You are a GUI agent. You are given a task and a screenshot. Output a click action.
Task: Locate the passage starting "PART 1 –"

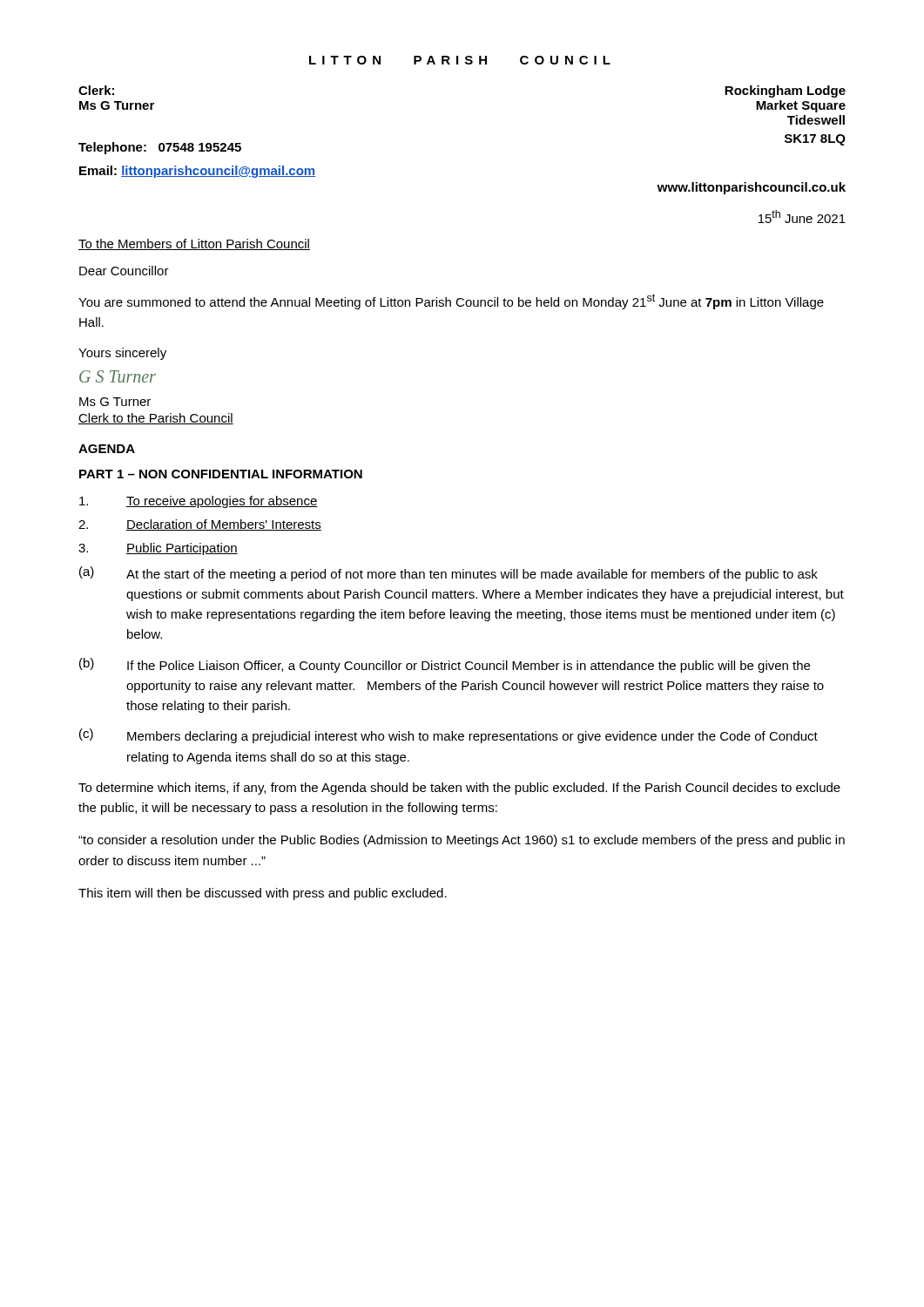[x=221, y=473]
